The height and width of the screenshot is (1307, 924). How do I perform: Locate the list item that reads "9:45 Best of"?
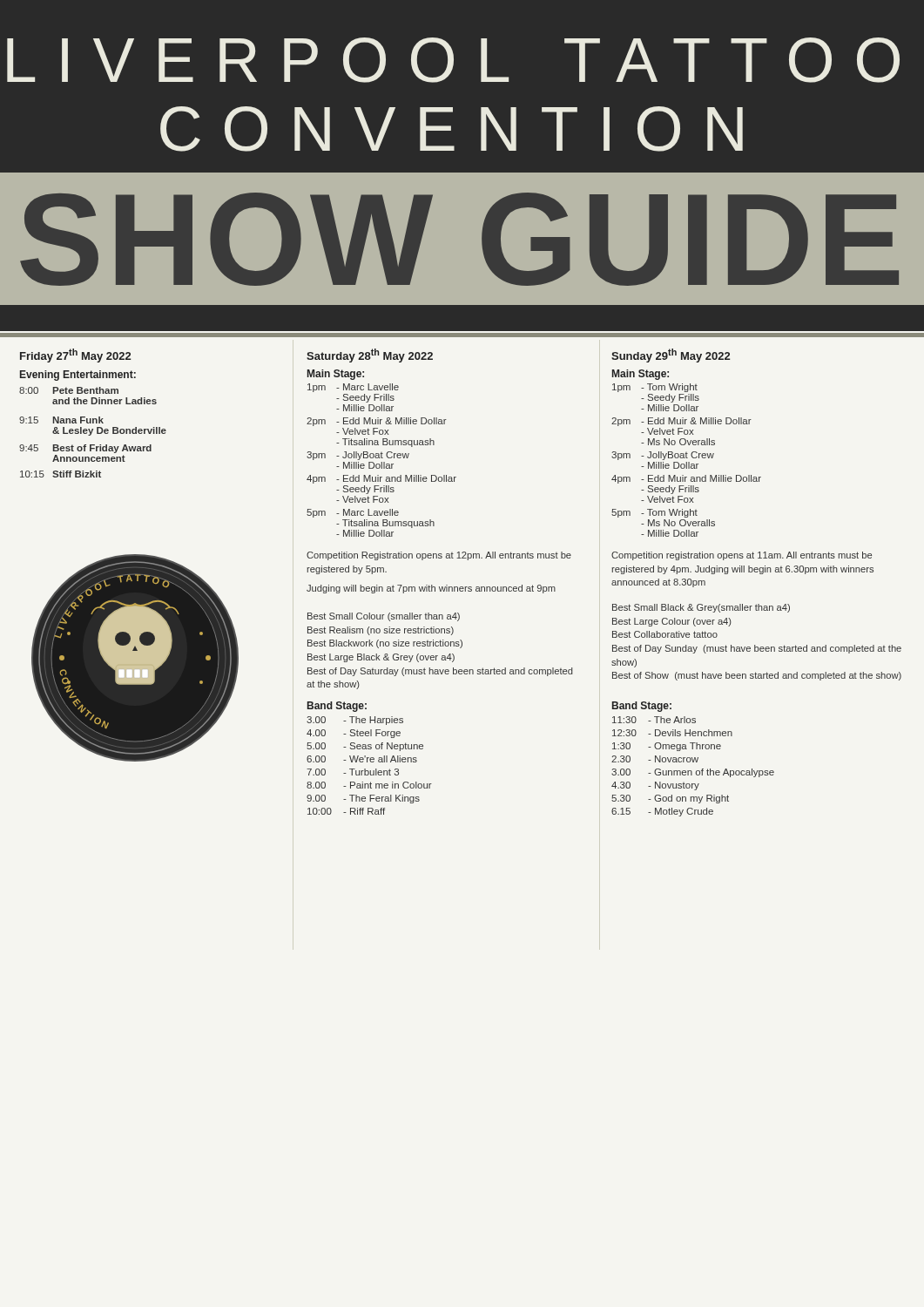150,453
